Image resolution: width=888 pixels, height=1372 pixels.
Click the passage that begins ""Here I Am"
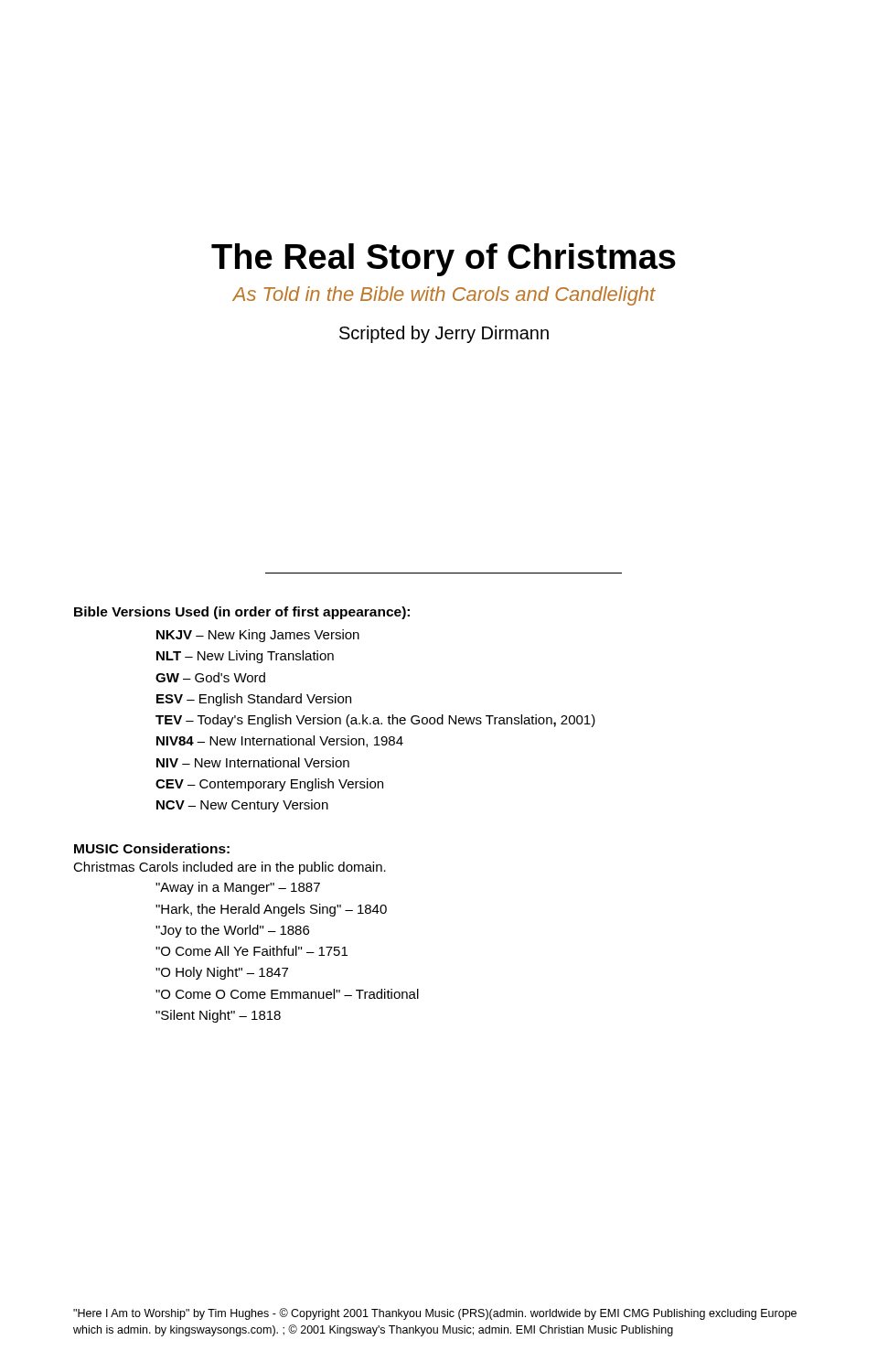[x=435, y=1322]
